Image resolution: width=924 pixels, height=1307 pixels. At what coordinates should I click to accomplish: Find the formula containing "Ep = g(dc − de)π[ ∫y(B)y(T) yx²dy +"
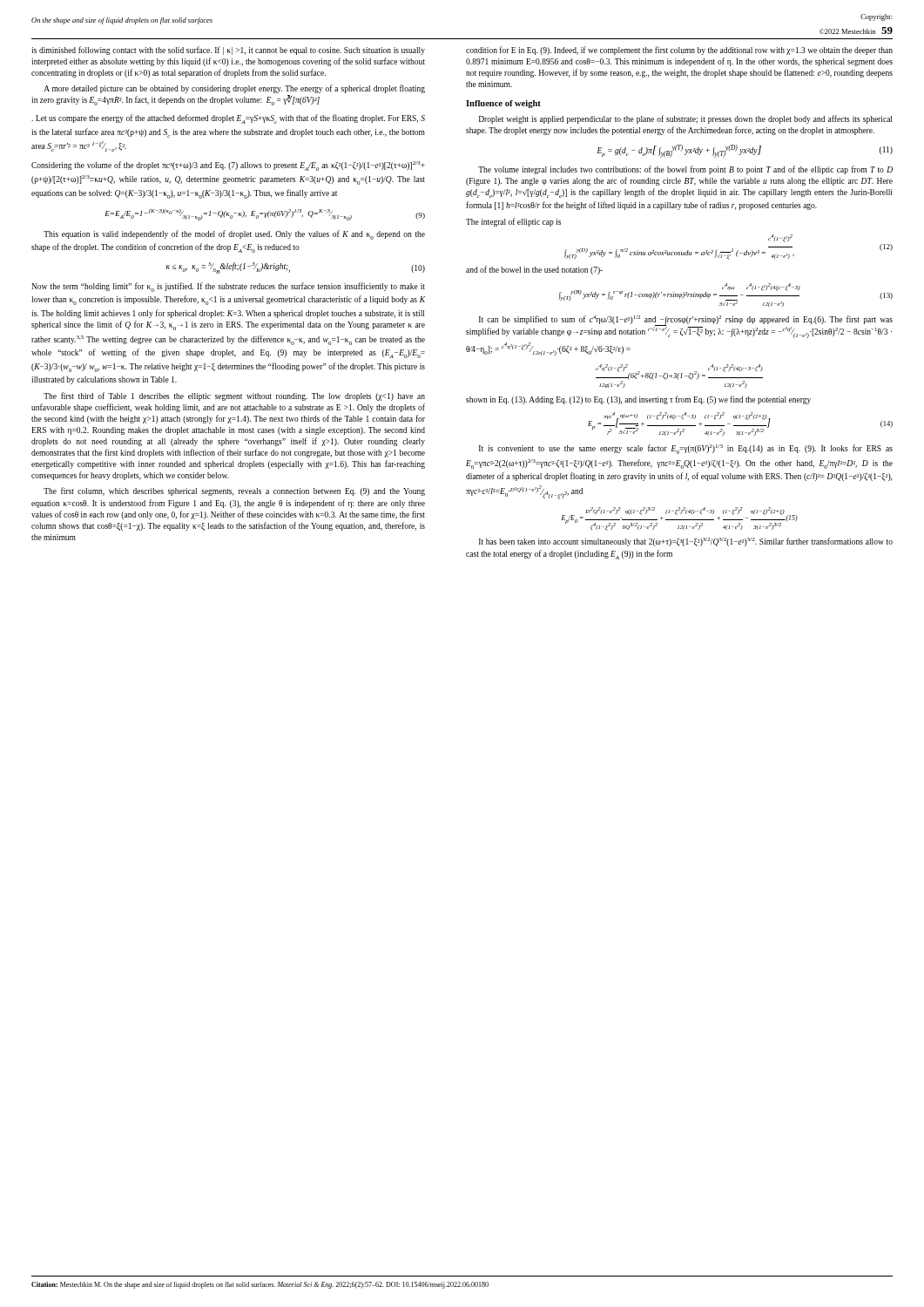point(679,151)
